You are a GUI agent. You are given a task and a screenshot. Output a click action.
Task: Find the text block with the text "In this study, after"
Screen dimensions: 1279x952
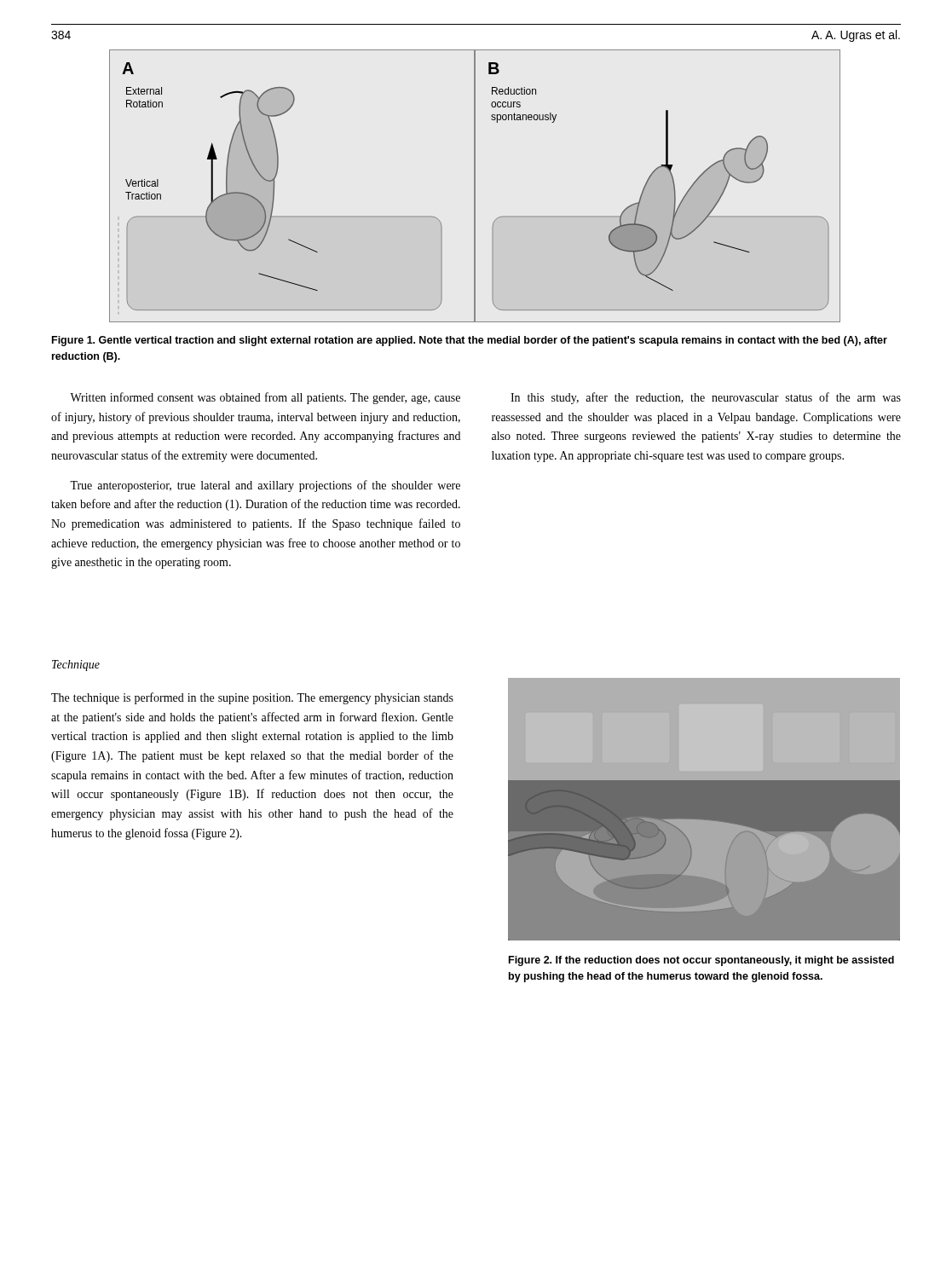pyautogui.click(x=696, y=428)
